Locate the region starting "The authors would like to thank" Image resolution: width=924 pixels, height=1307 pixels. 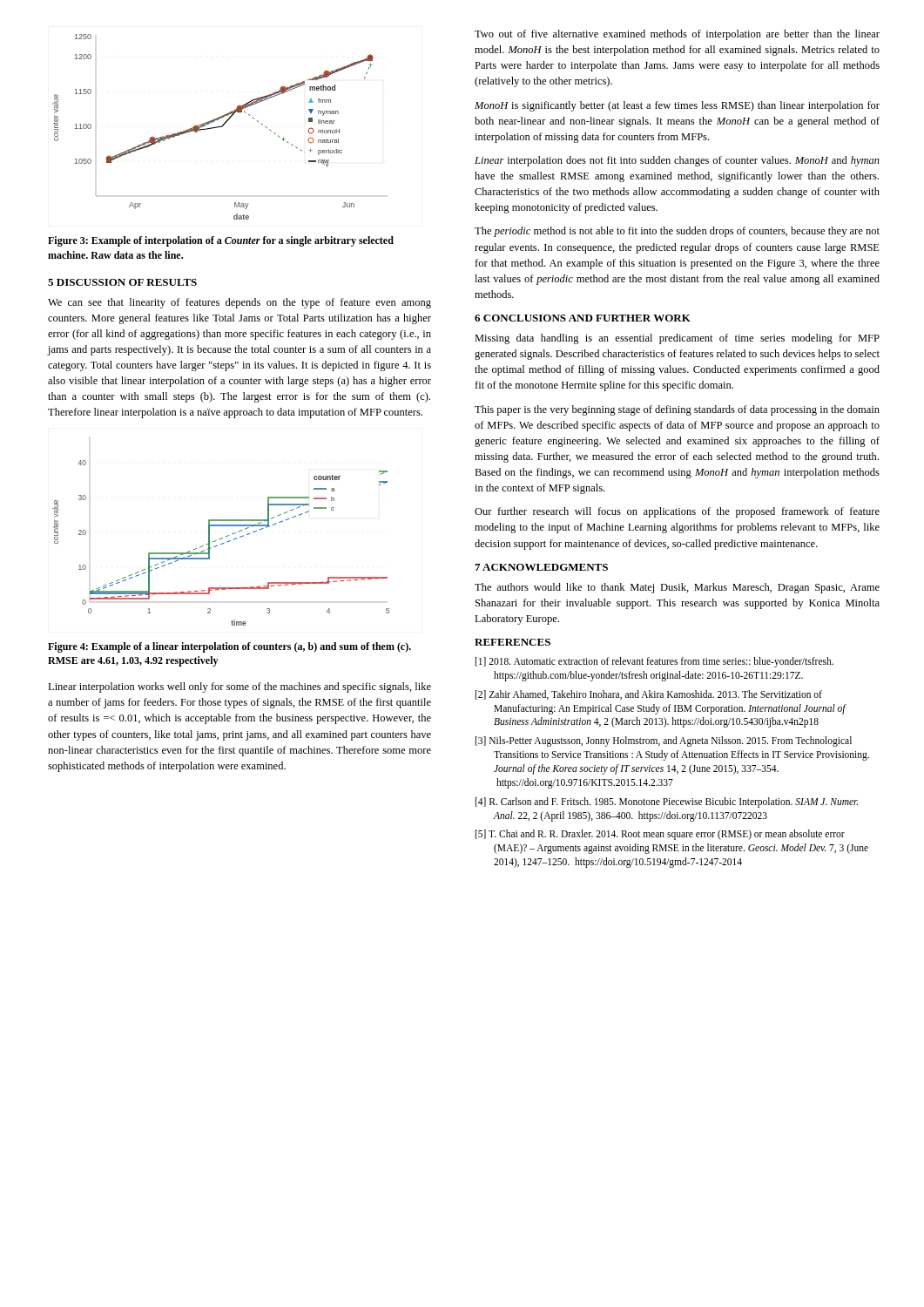[x=677, y=603]
